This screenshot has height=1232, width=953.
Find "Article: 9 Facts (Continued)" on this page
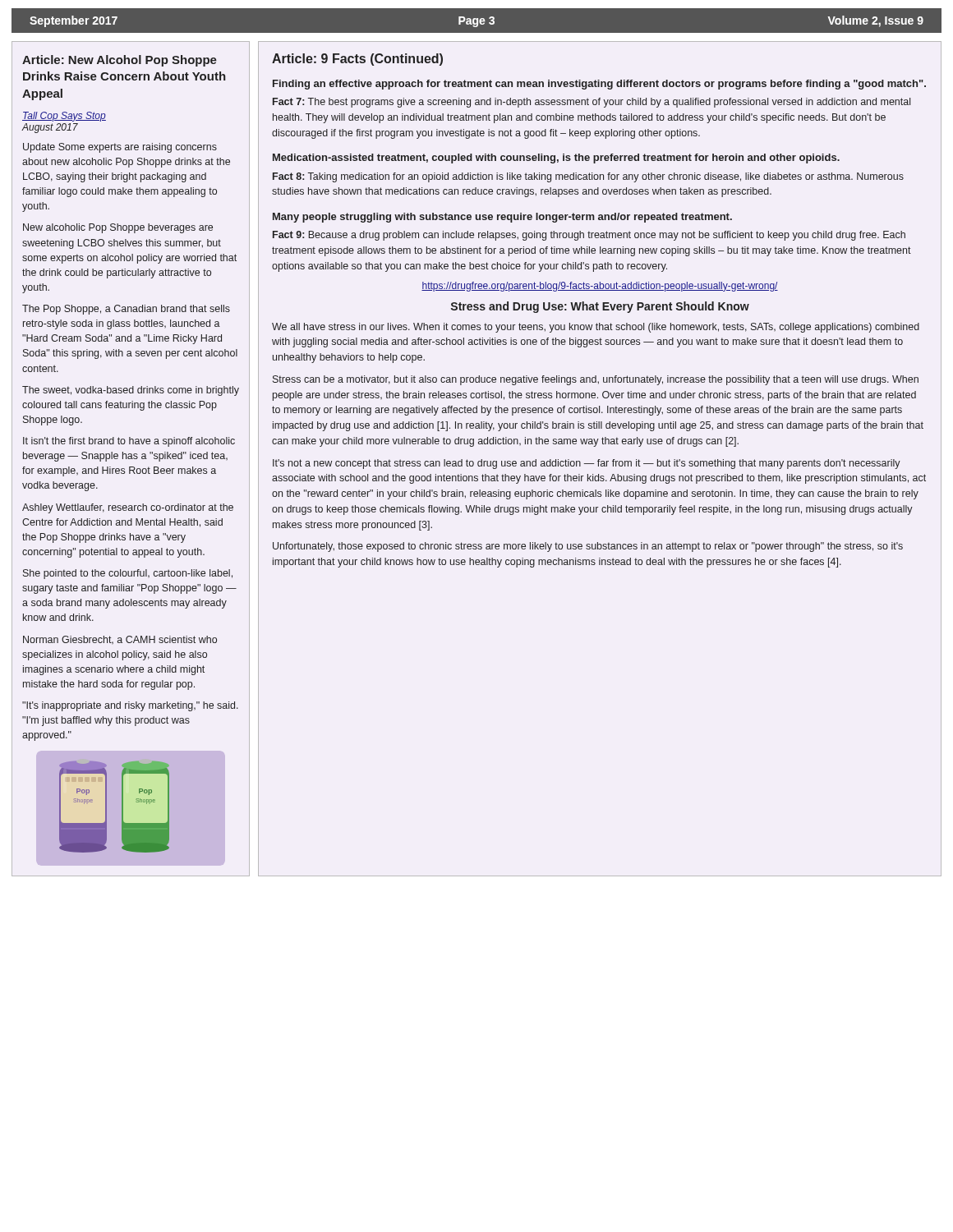(x=358, y=59)
